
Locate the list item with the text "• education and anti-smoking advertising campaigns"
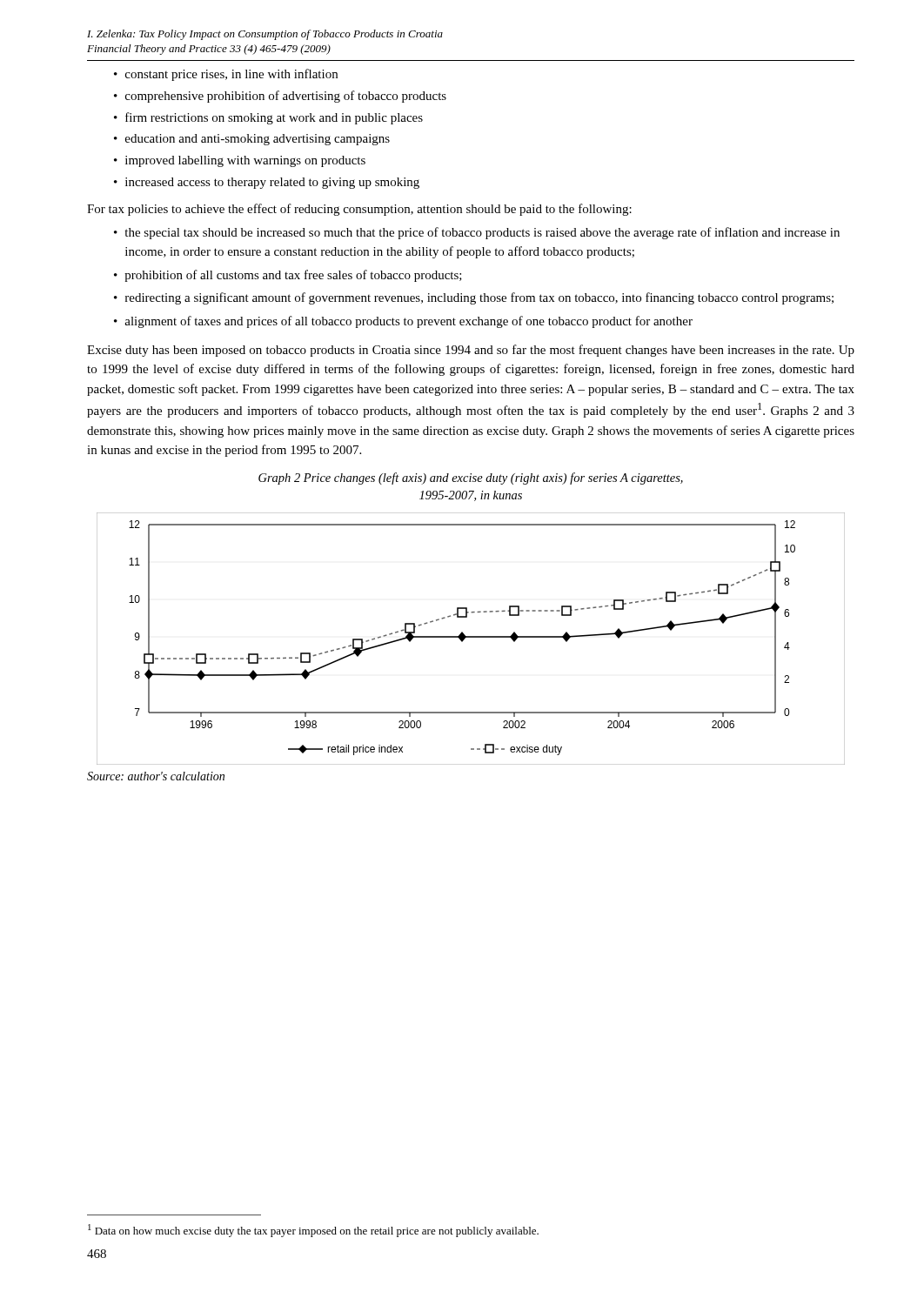(x=252, y=139)
